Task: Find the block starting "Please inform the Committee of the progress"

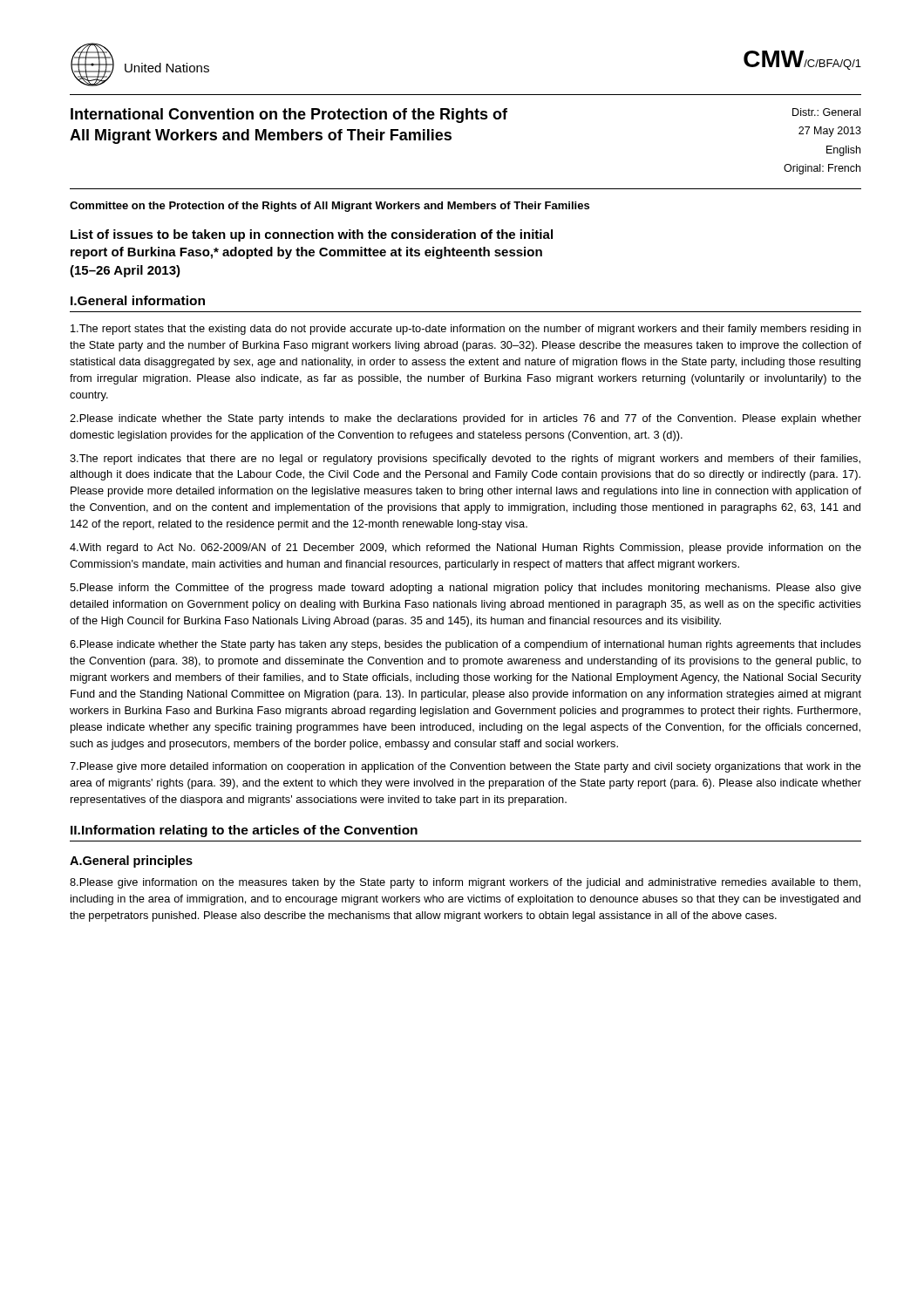Action: pyautogui.click(x=466, y=604)
